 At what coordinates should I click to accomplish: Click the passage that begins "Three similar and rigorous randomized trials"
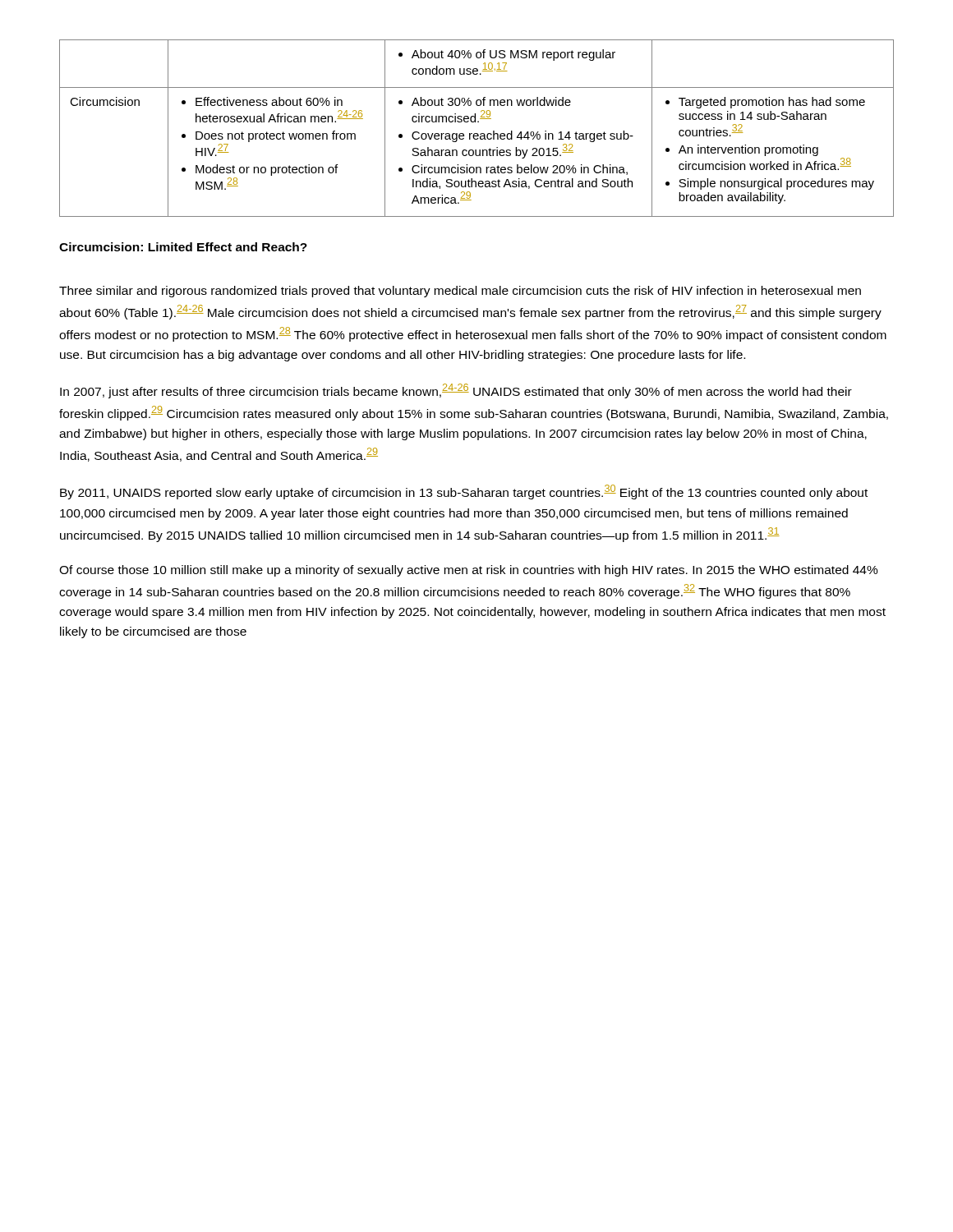[x=476, y=323]
